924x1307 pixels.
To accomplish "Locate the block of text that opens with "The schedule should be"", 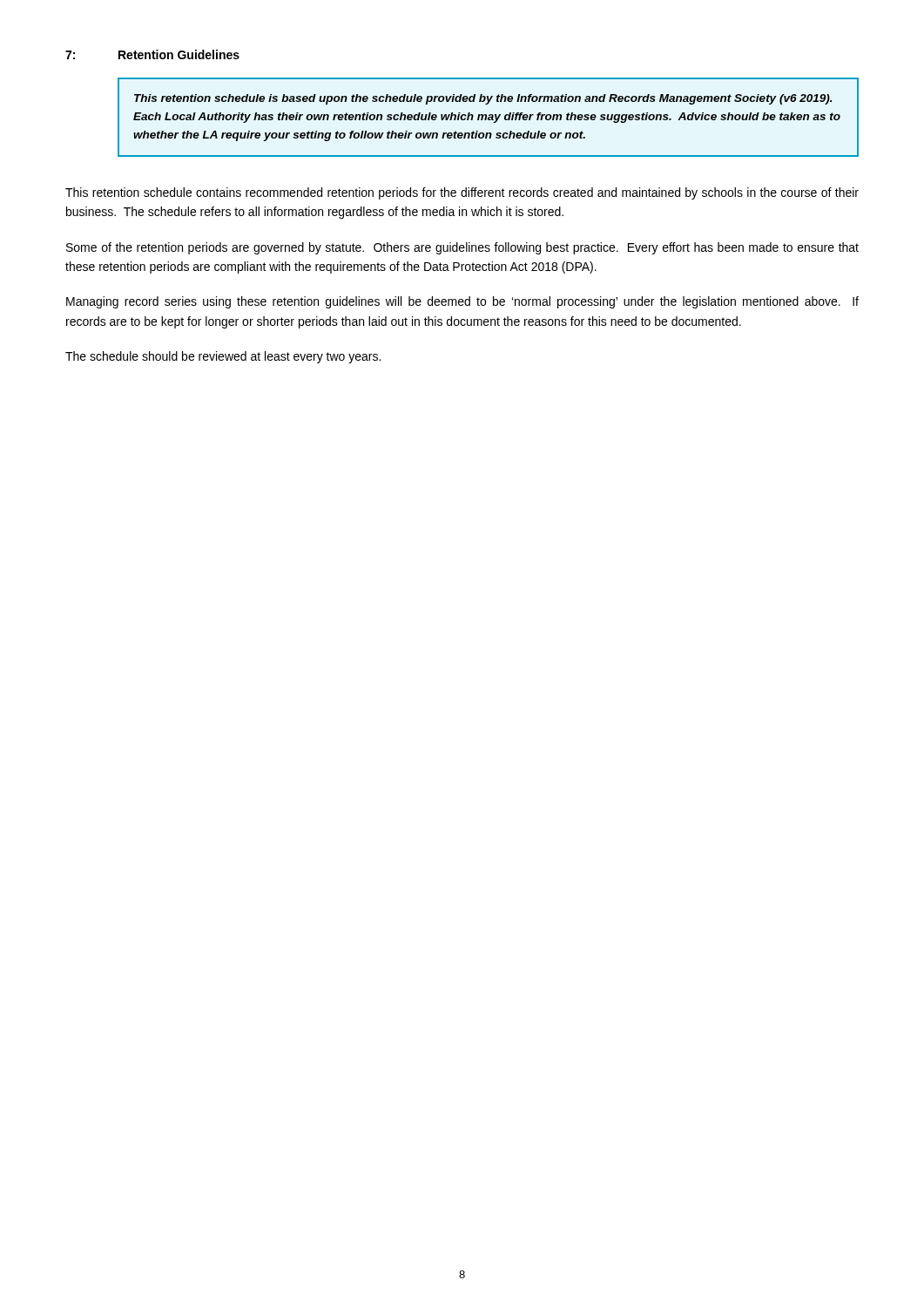I will [224, 356].
